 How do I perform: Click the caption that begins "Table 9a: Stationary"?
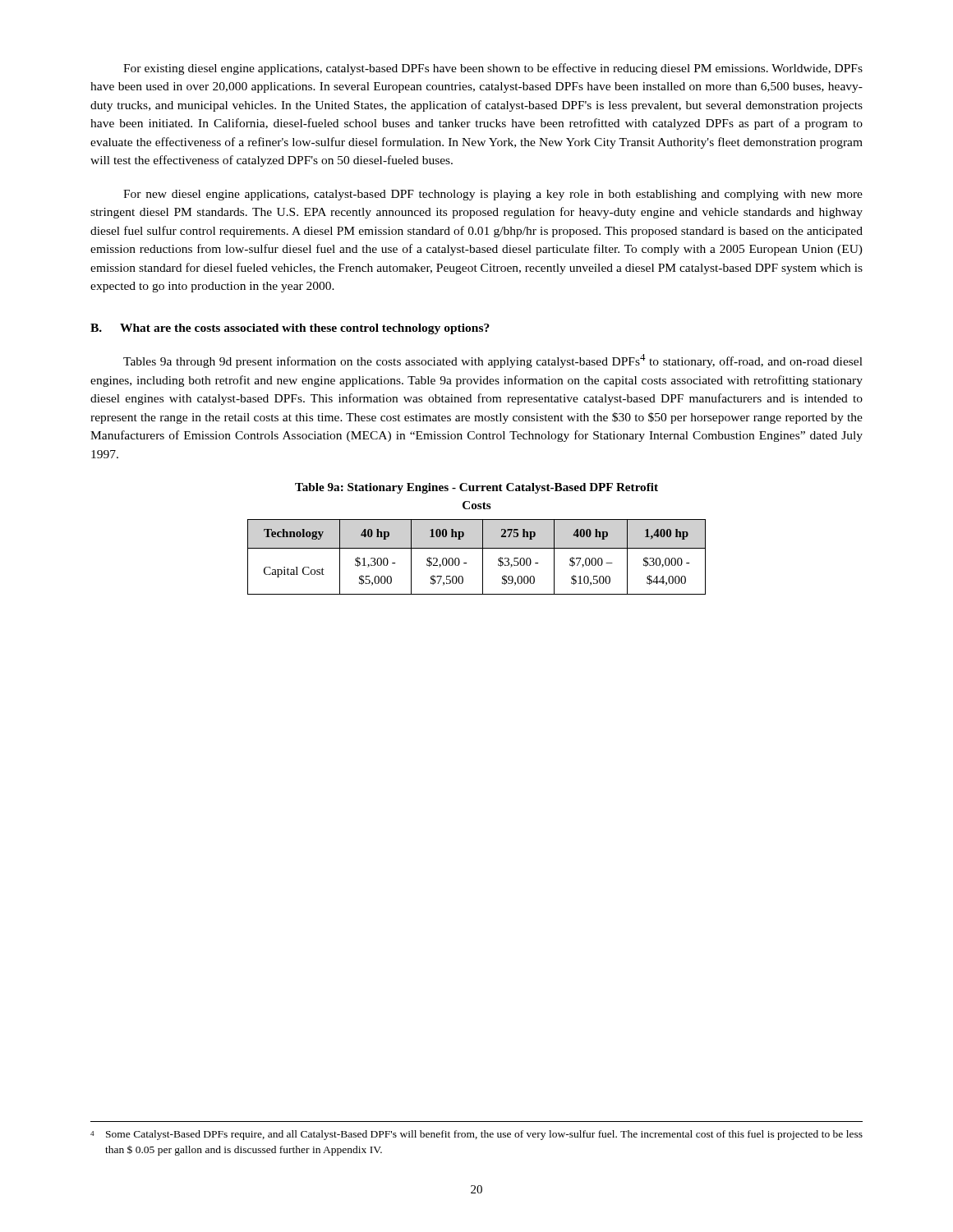[476, 496]
